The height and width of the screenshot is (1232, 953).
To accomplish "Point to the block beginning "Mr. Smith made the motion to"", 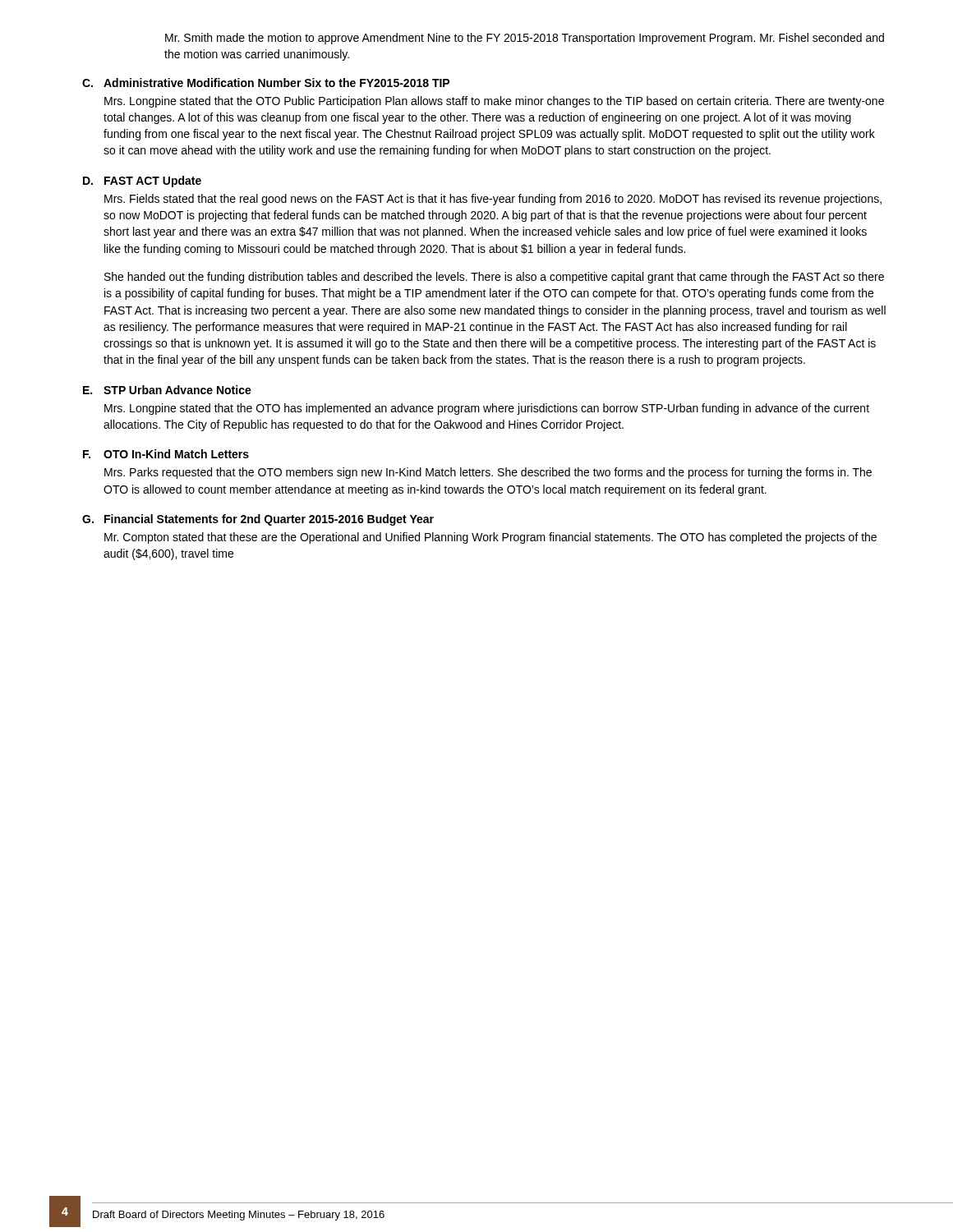I will click(x=524, y=46).
